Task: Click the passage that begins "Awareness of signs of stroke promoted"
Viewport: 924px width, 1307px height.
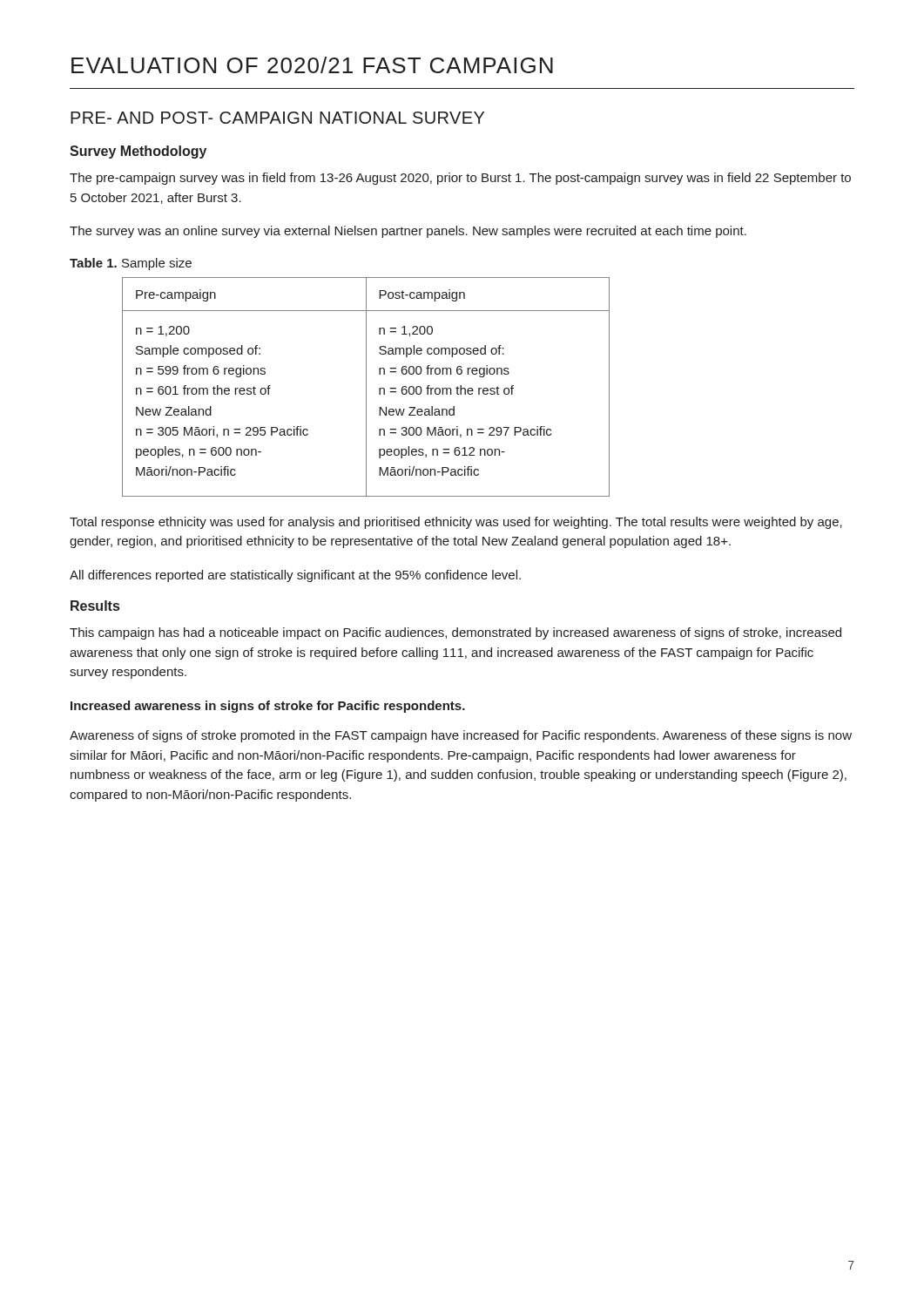Action: (x=462, y=765)
